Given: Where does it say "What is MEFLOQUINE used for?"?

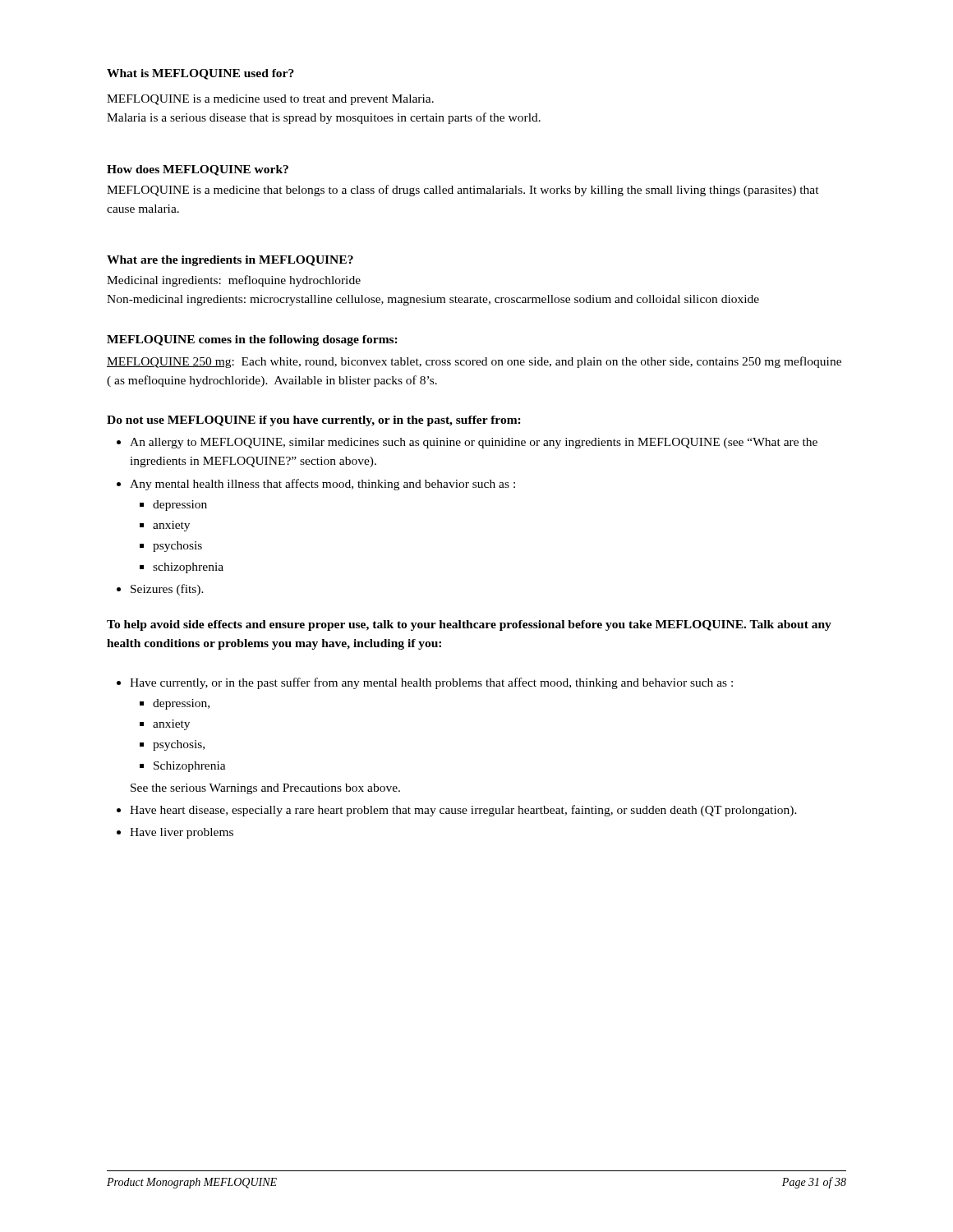Looking at the screenshot, I should [x=201, y=73].
